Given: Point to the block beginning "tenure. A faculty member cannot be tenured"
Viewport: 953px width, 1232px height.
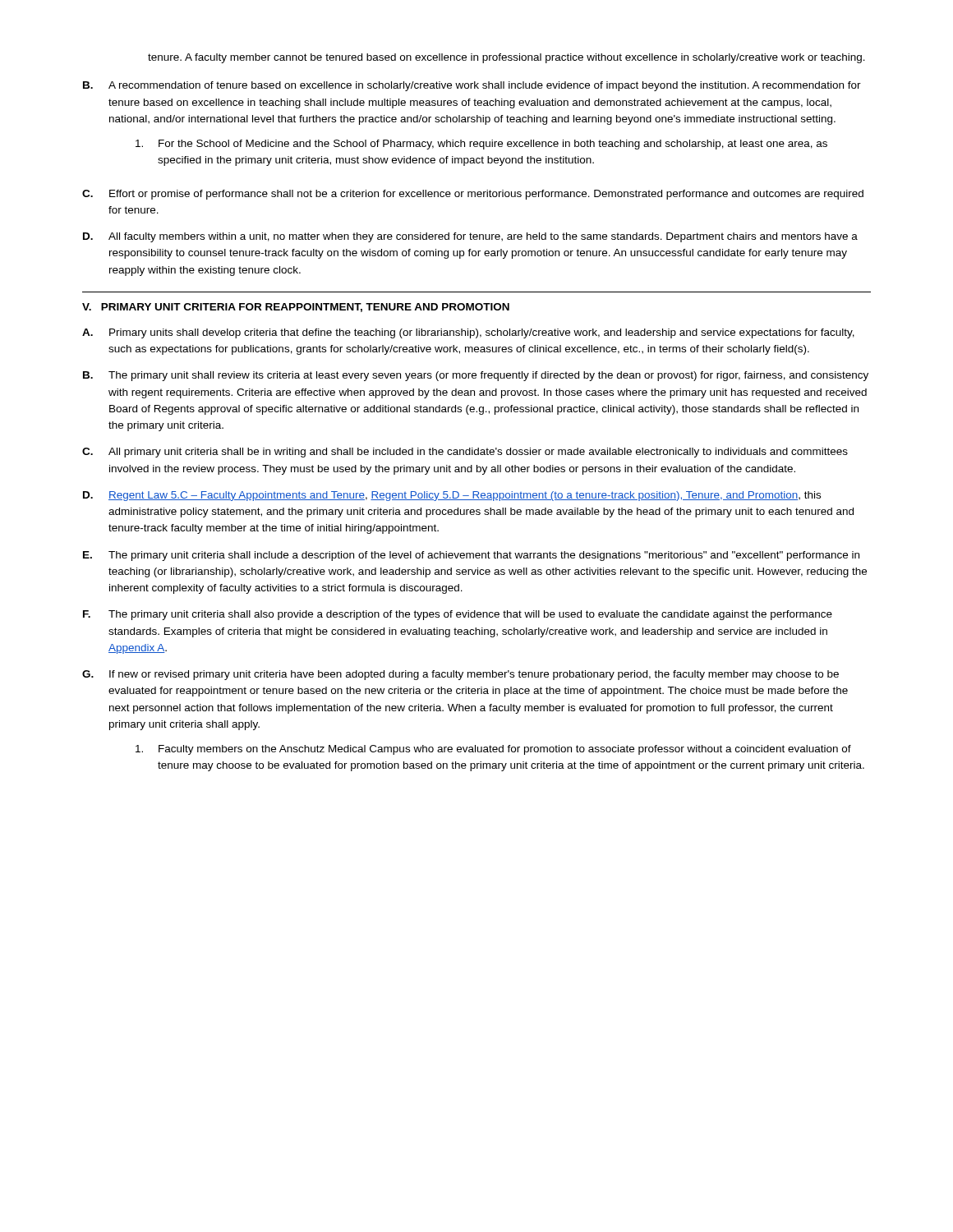Looking at the screenshot, I should [507, 57].
